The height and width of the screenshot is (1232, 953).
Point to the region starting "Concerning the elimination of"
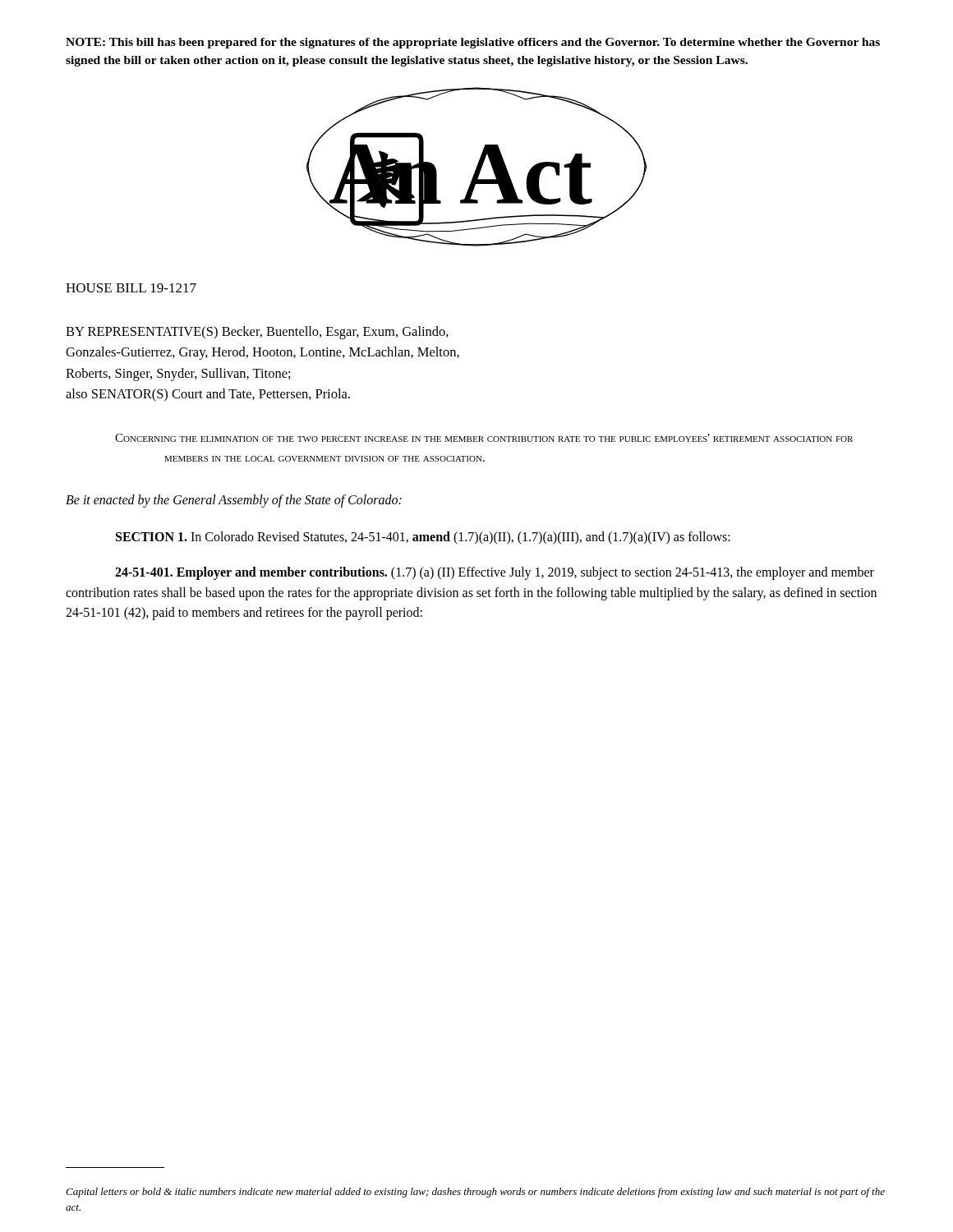coord(501,448)
